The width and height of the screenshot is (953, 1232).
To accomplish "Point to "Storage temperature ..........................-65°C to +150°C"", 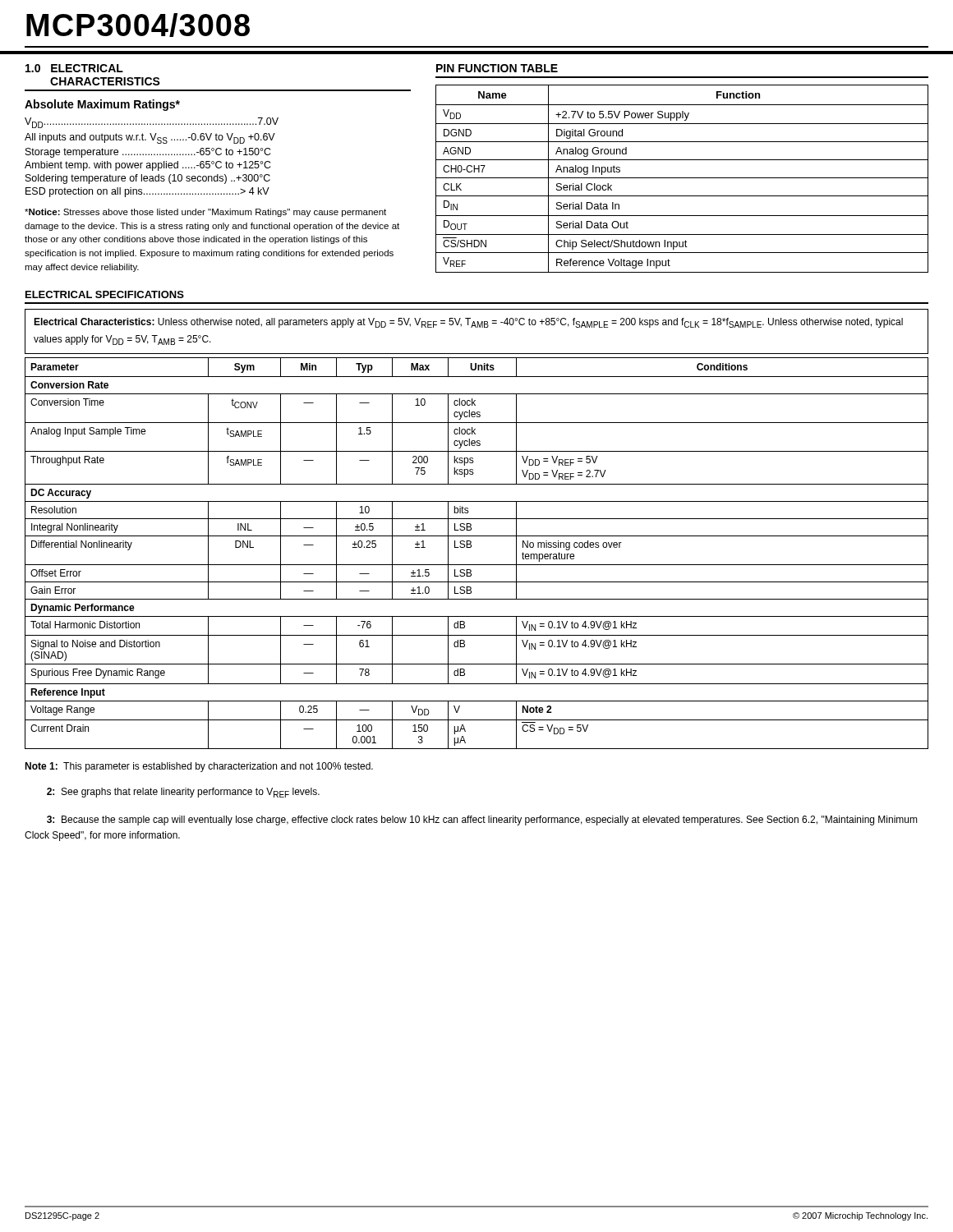I will click(148, 152).
